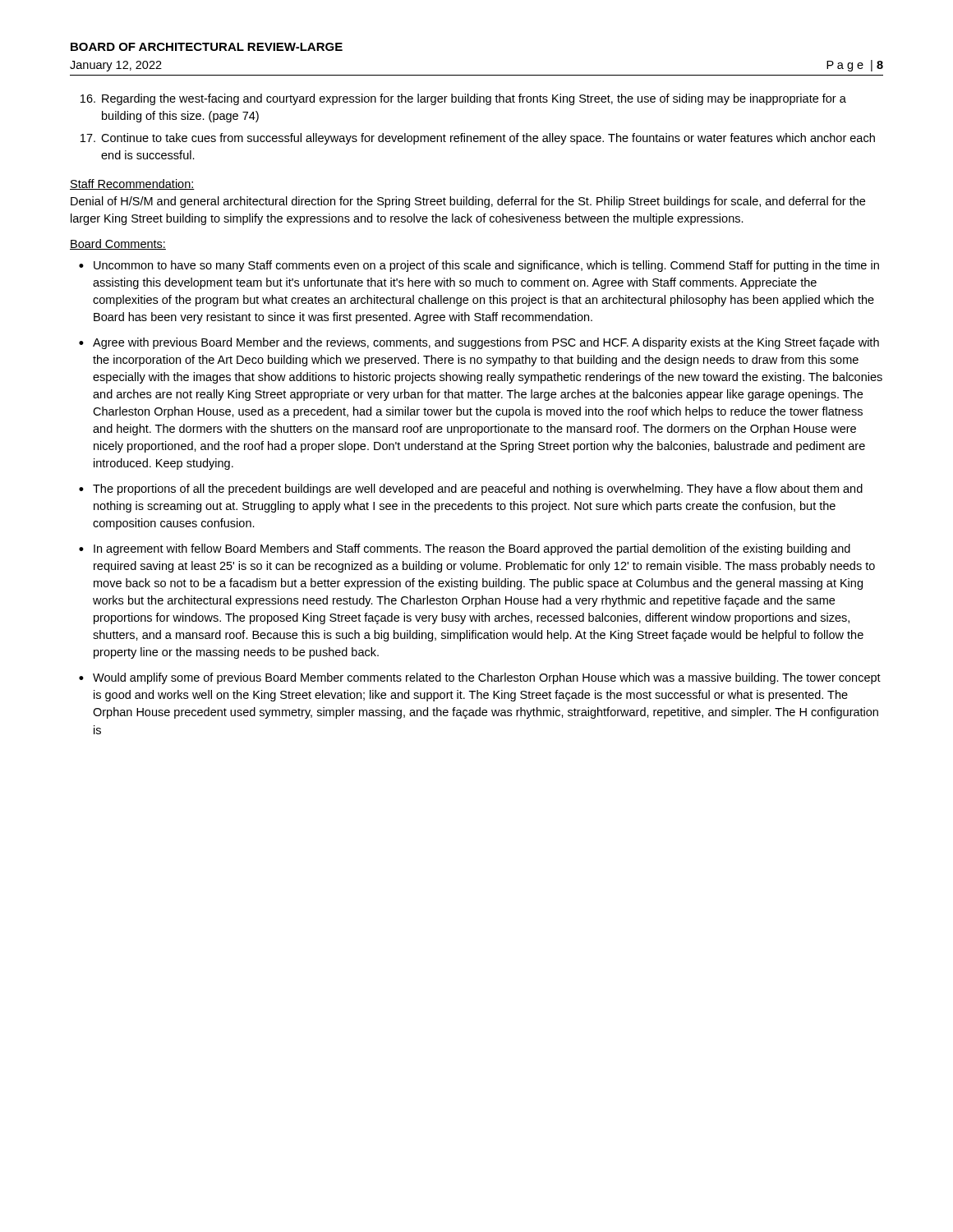Screen dimensions: 1232x953
Task: Locate the block of text that opens with "16. Regarding the west-facing and courtyard"
Action: coord(476,108)
